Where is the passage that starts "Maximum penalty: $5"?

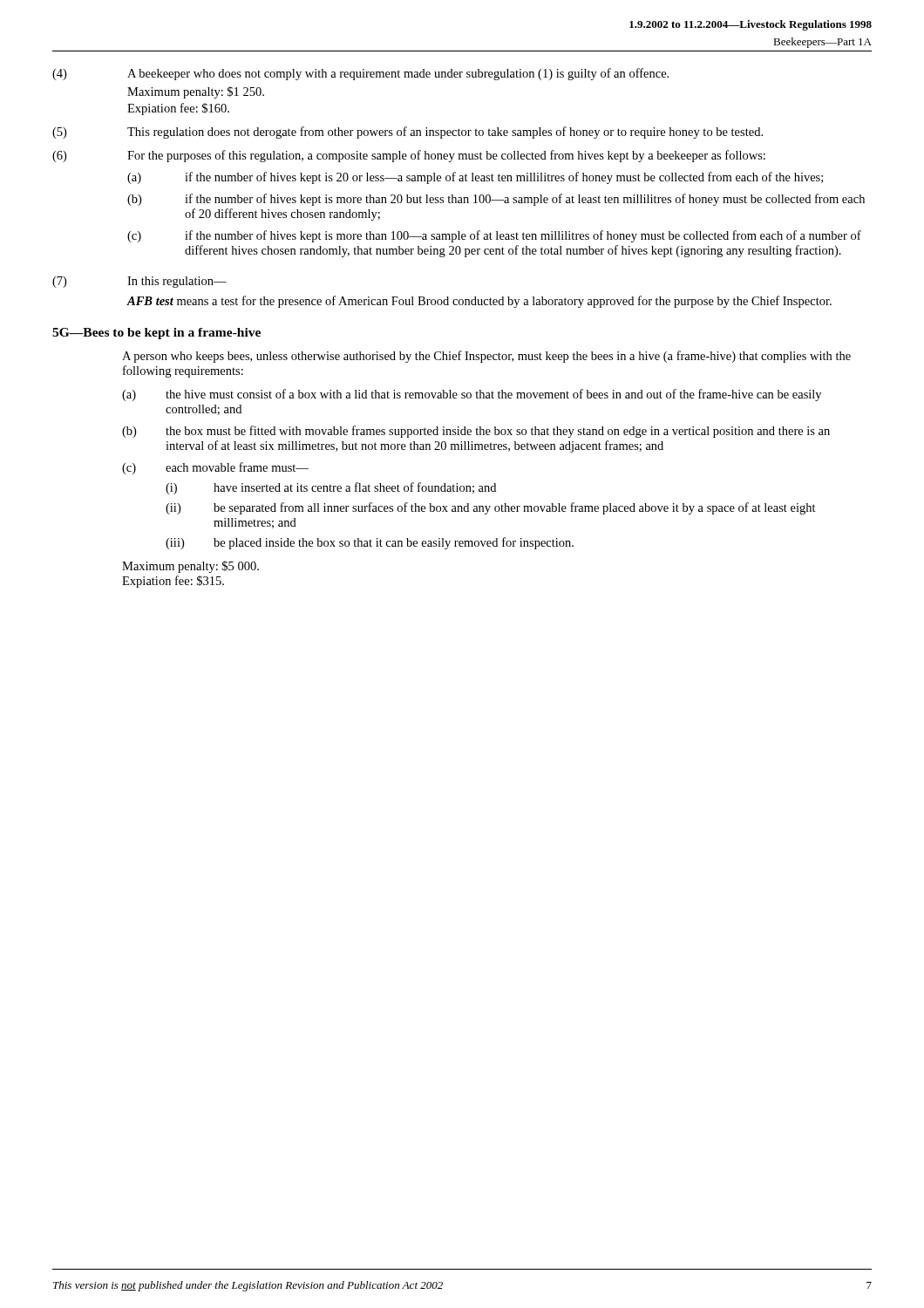190,567
